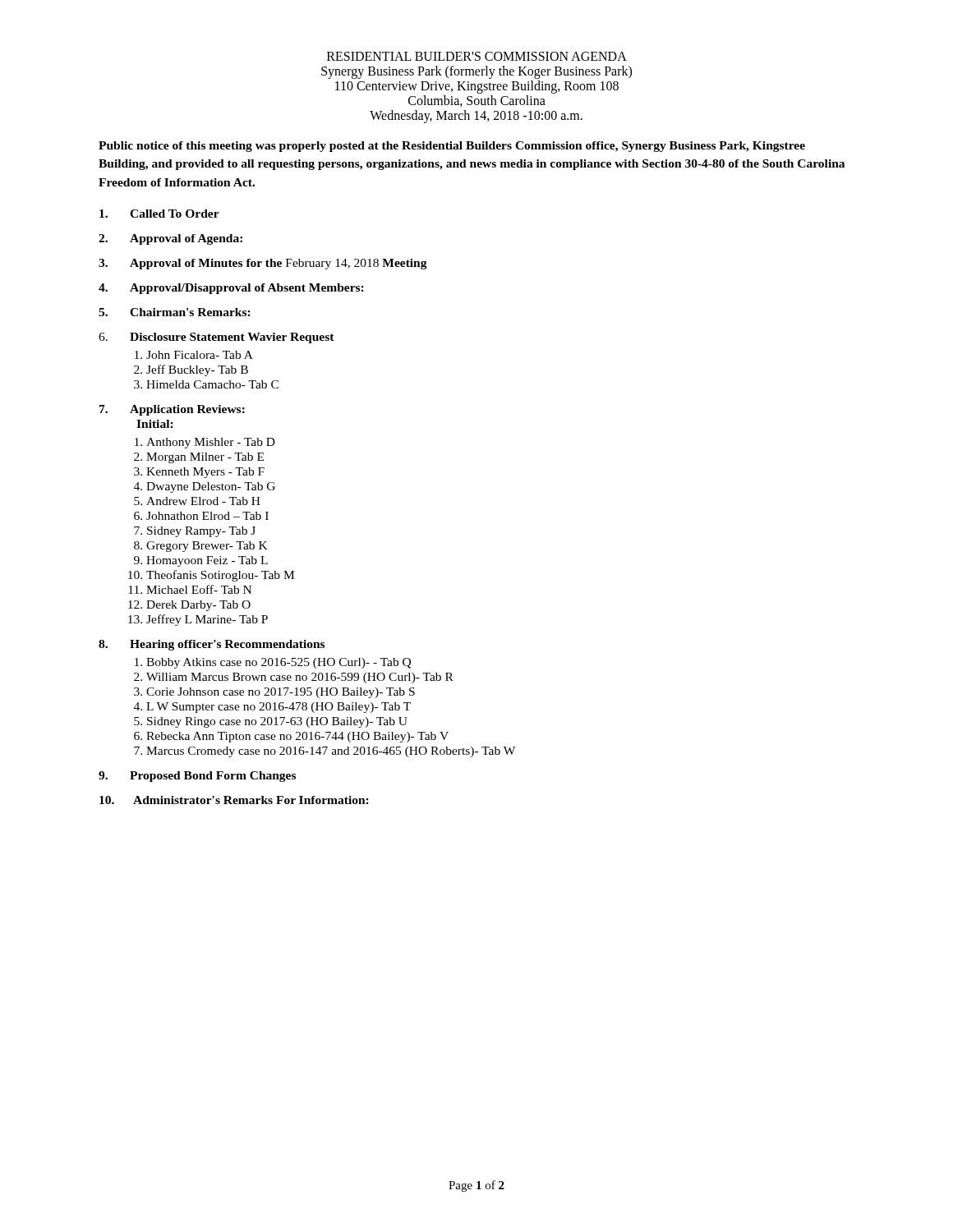Locate the text "2. Approval of Agenda:"
This screenshot has height=1232, width=953.
pos(171,239)
